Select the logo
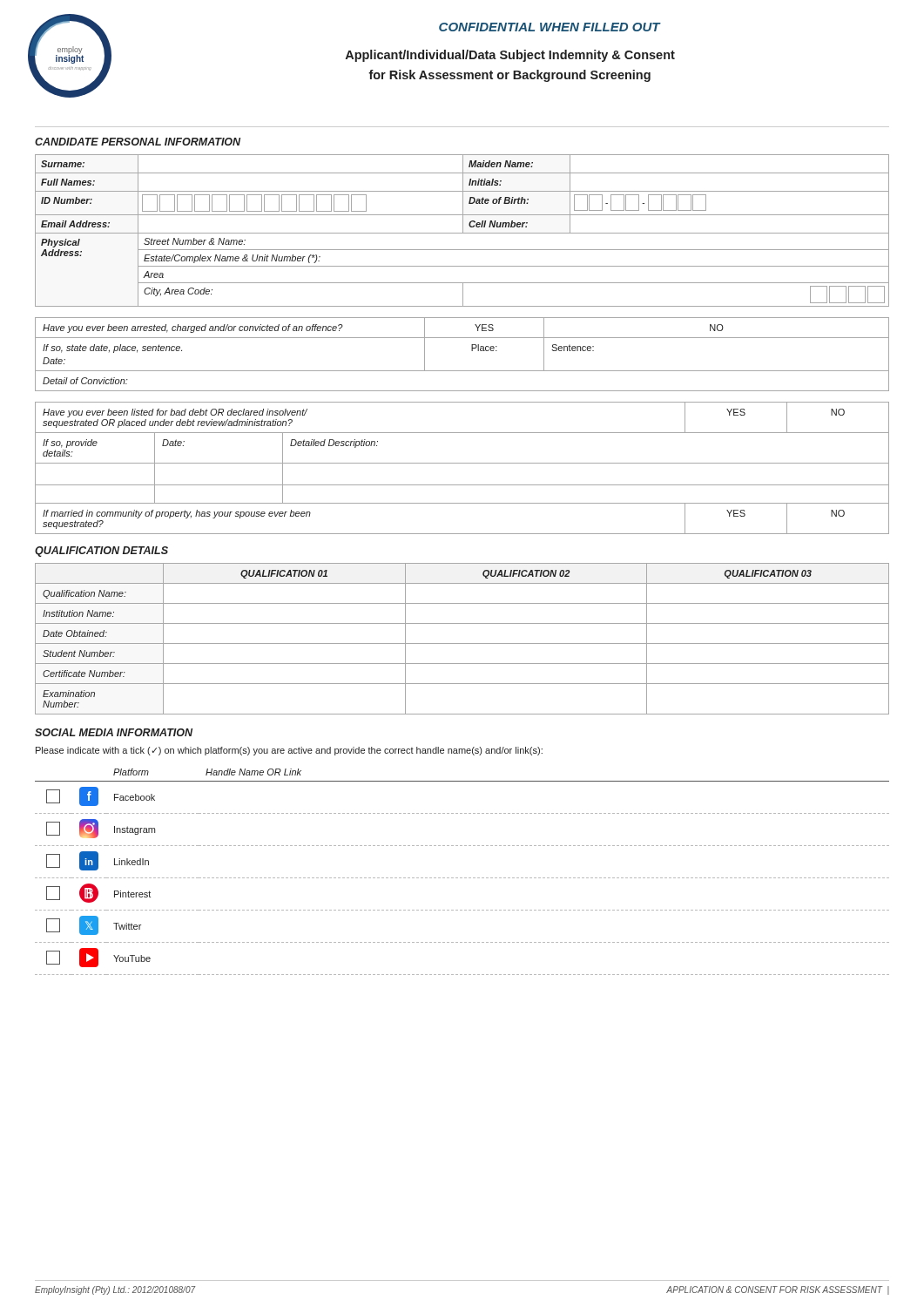This screenshot has width=924, height=1307. tap(70, 54)
